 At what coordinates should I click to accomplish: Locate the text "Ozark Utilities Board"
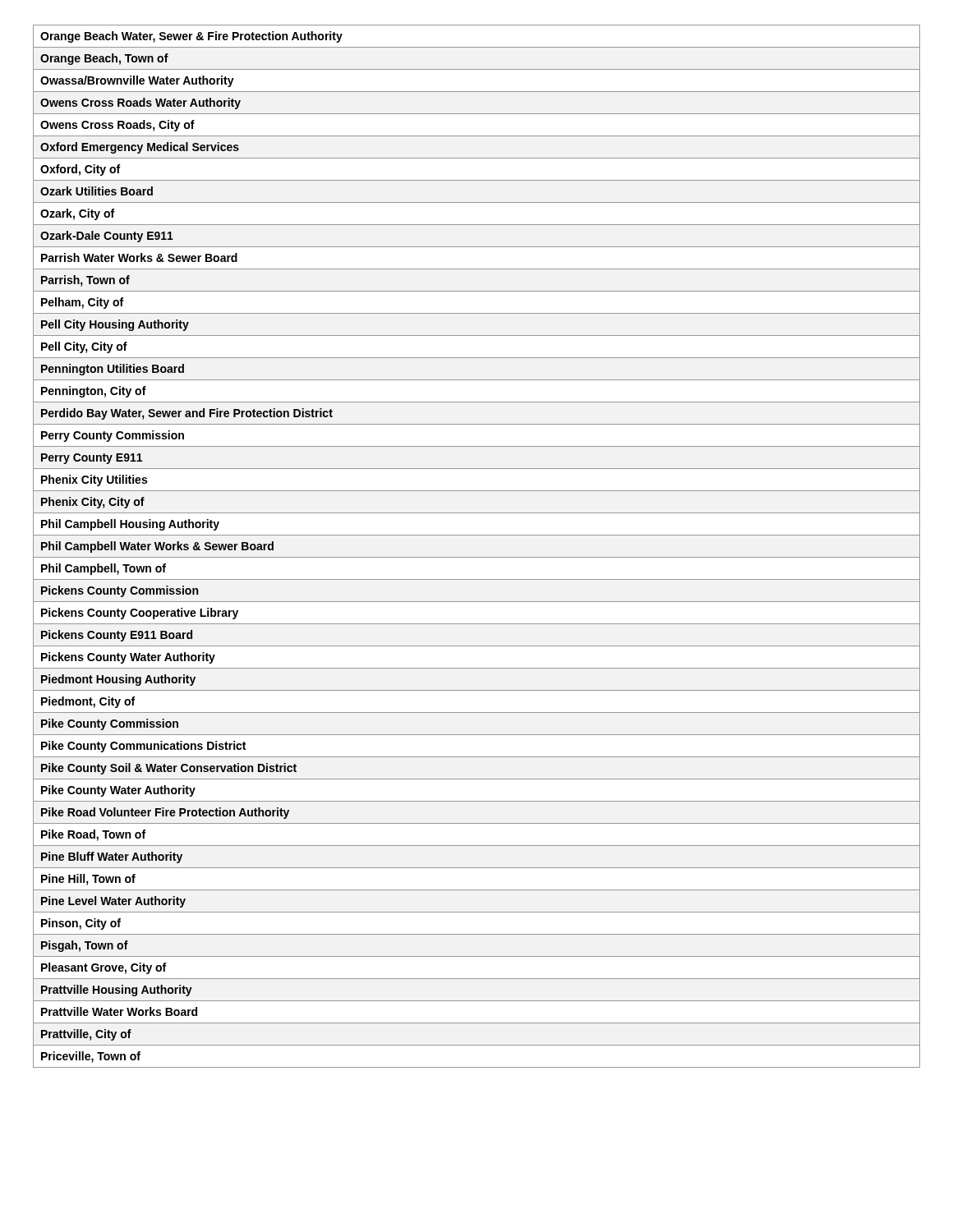click(x=476, y=191)
